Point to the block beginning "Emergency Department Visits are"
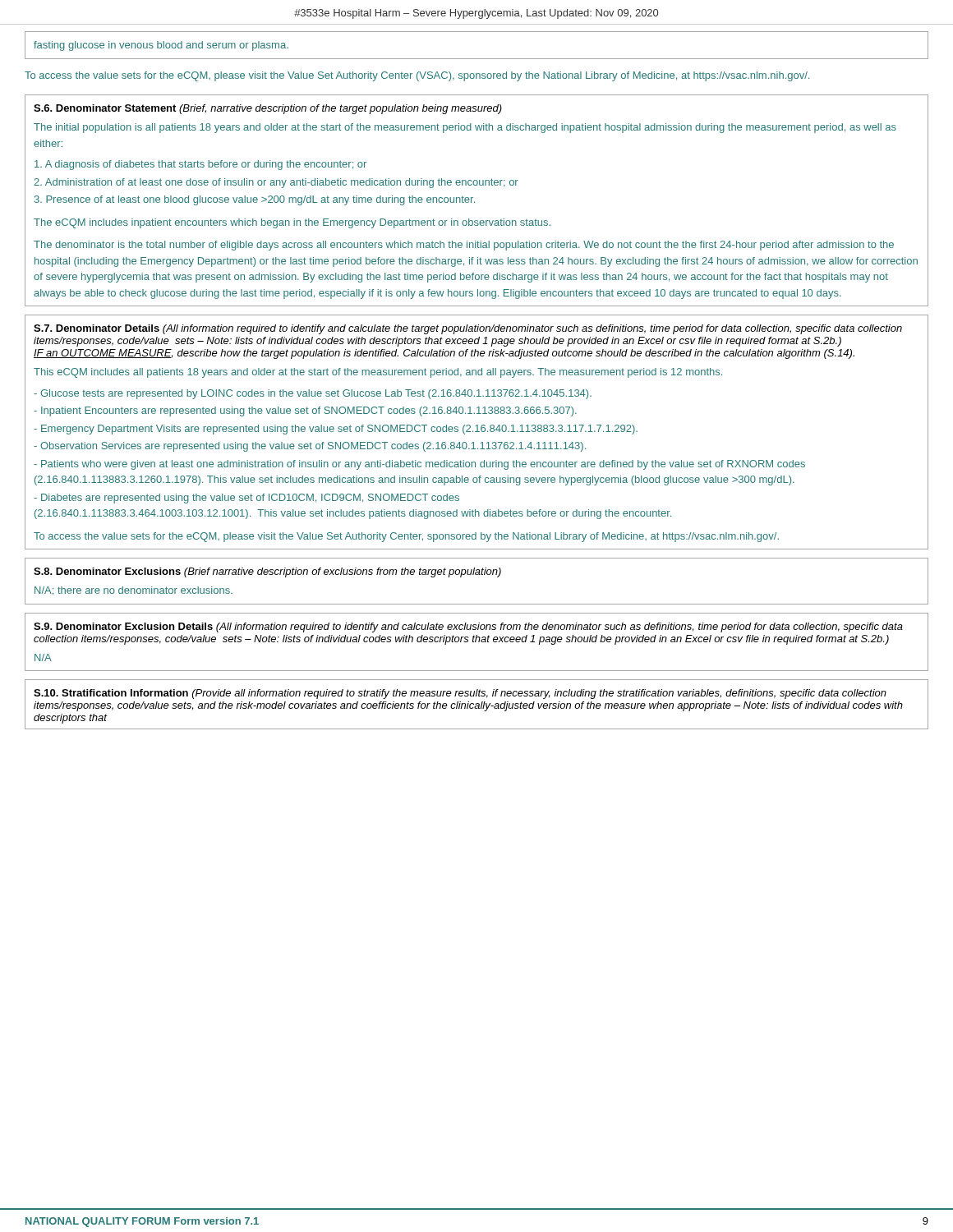The width and height of the screenshot is (953, 1232). pyautogui.click(x=336, y=428)
